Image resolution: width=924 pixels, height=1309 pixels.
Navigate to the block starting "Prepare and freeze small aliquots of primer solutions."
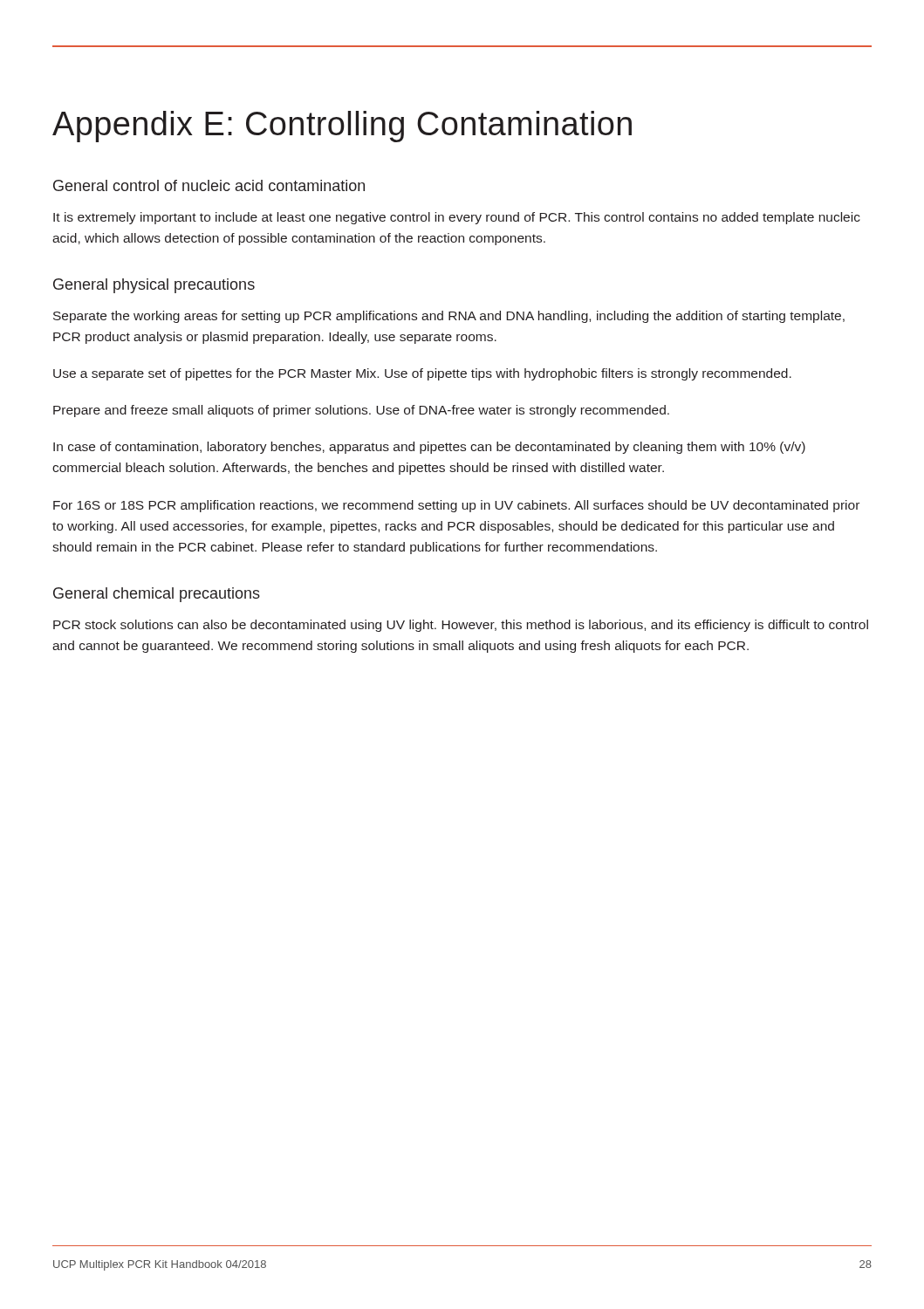click(361, 410)
